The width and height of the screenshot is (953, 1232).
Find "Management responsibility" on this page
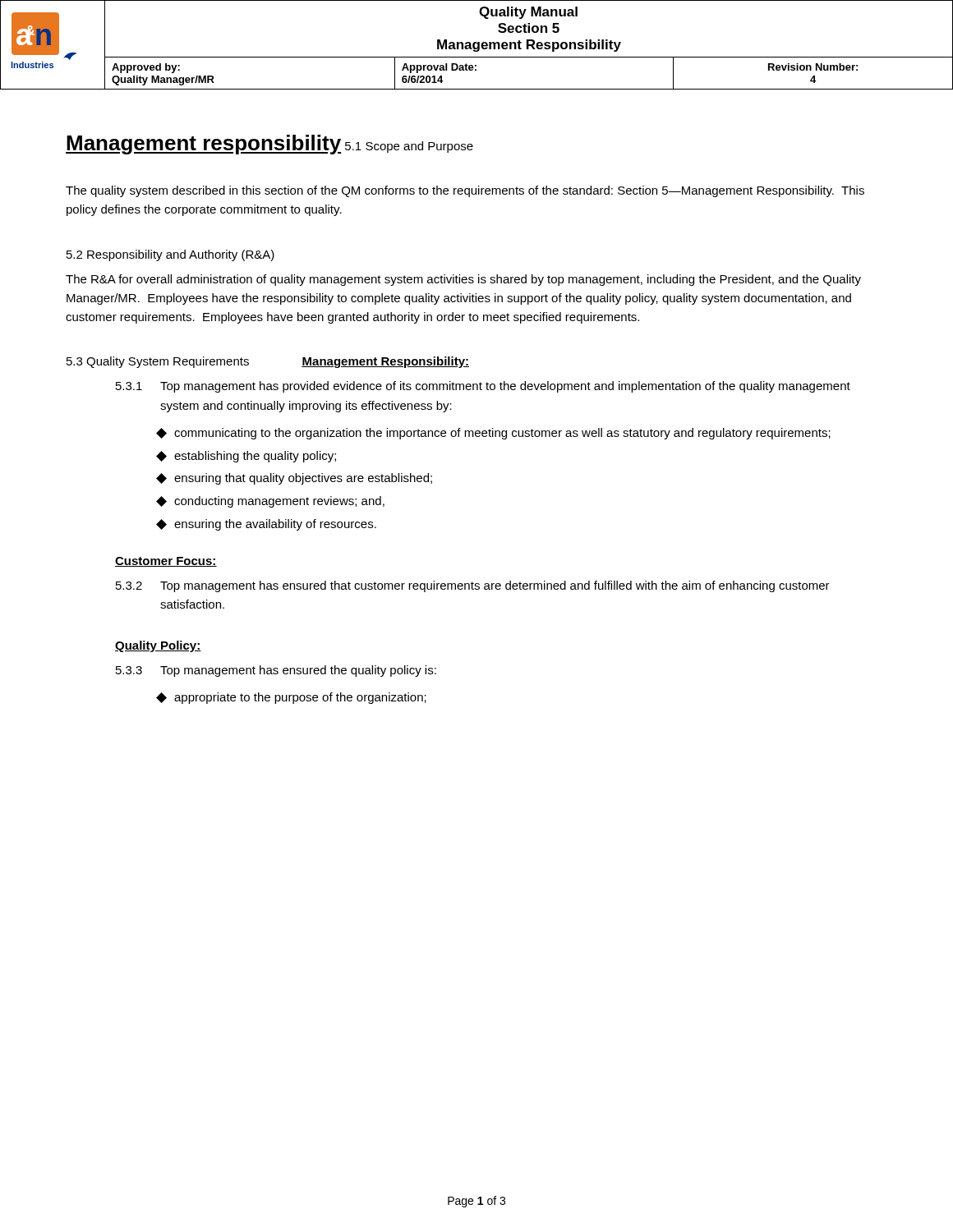point(203,143)
